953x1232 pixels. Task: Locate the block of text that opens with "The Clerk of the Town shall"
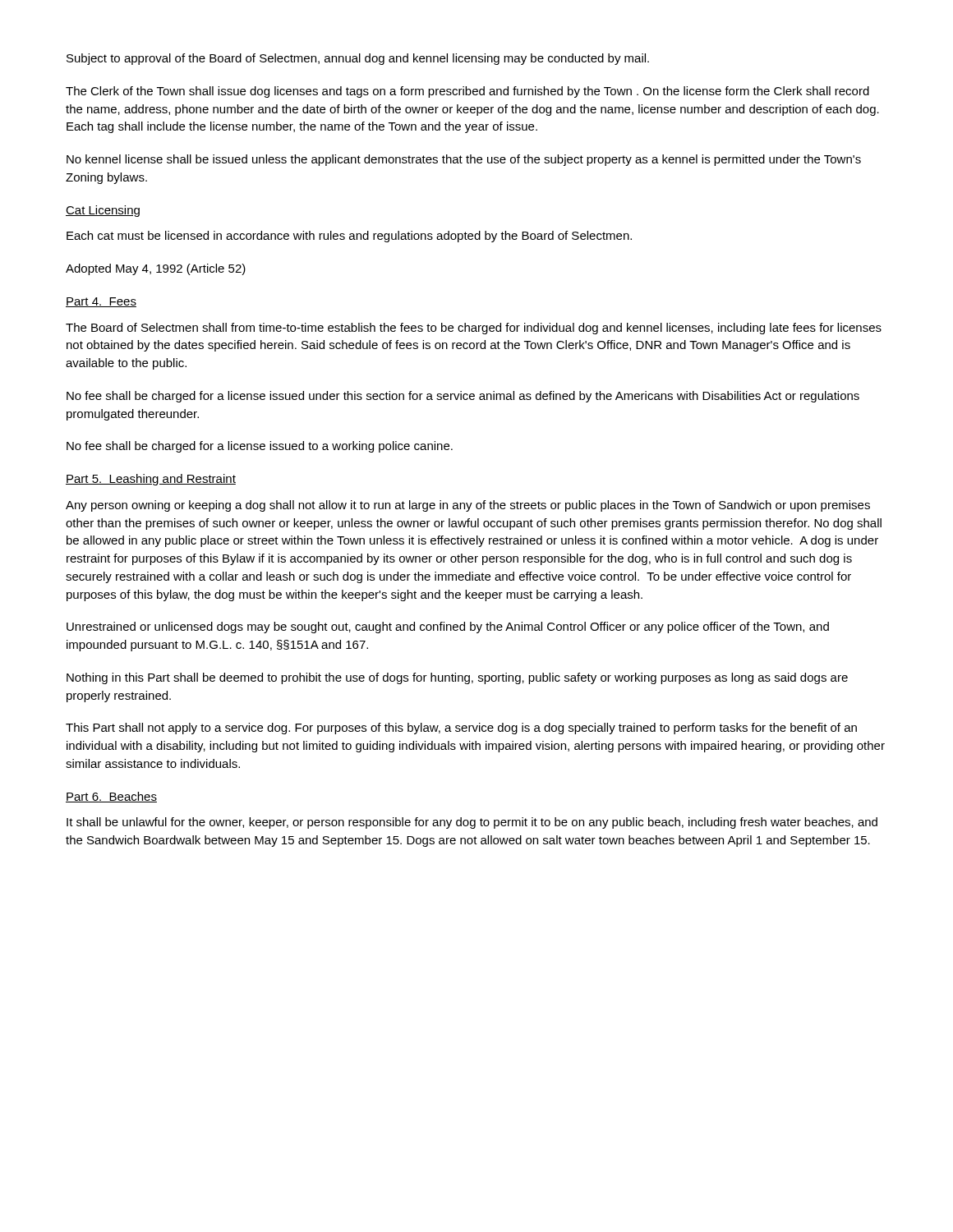(x=473, y=108)
